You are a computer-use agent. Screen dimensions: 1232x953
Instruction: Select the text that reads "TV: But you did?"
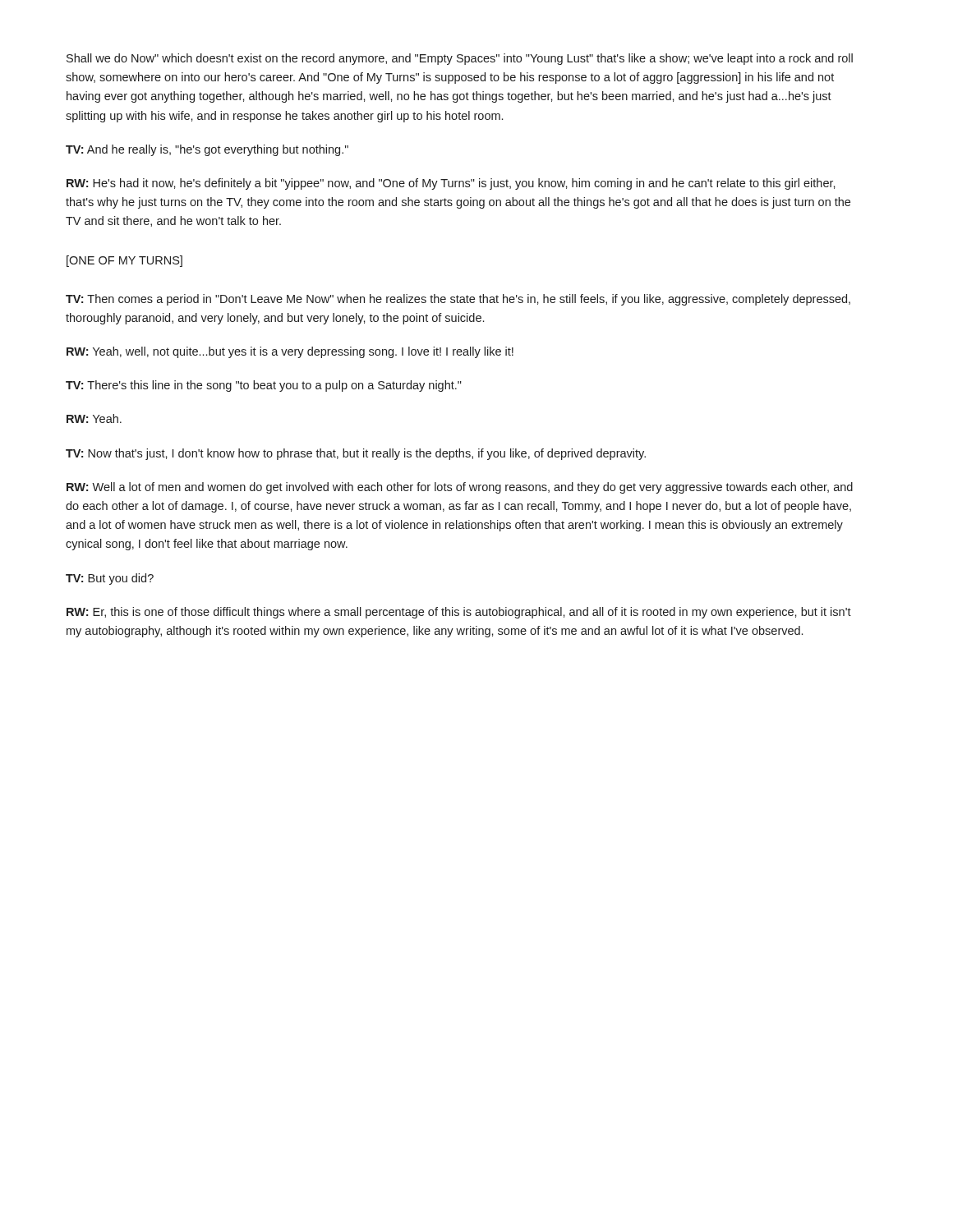(110, 578)
